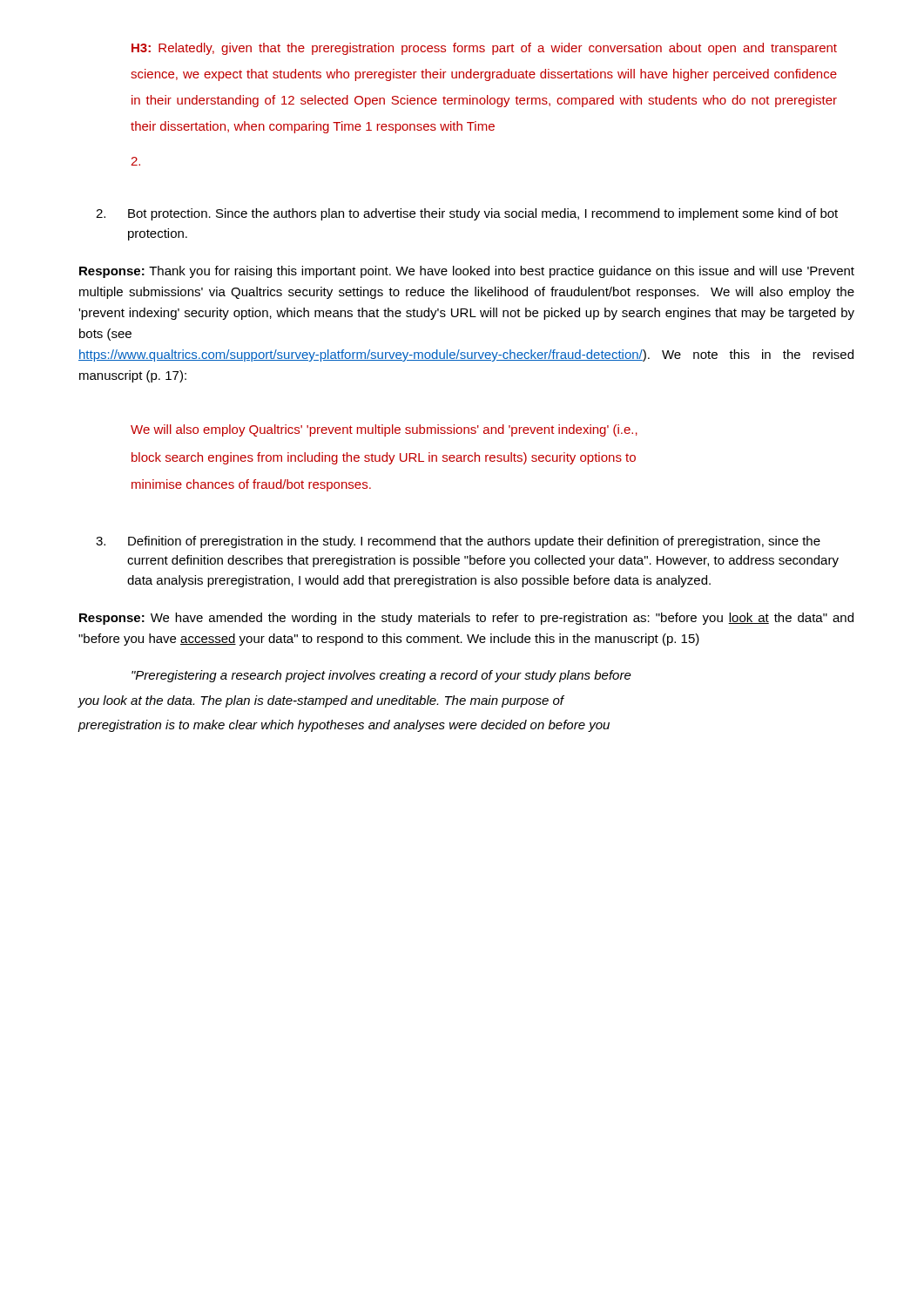Find the region starting "H3: Relatedly, given that the"

pyautogui.click(x=484, y=87)
